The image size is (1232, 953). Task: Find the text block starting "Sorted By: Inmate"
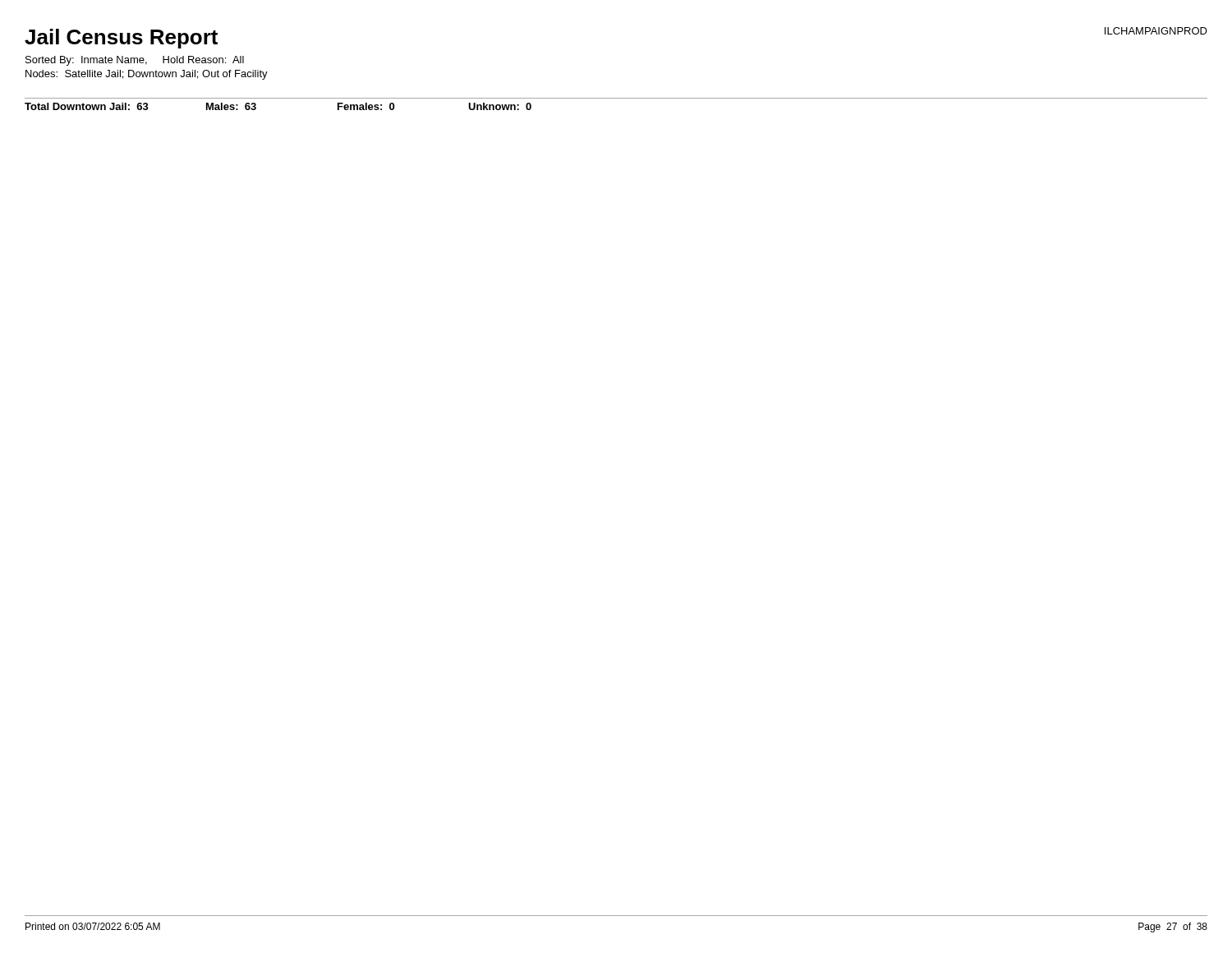click(x=134, y=60)
